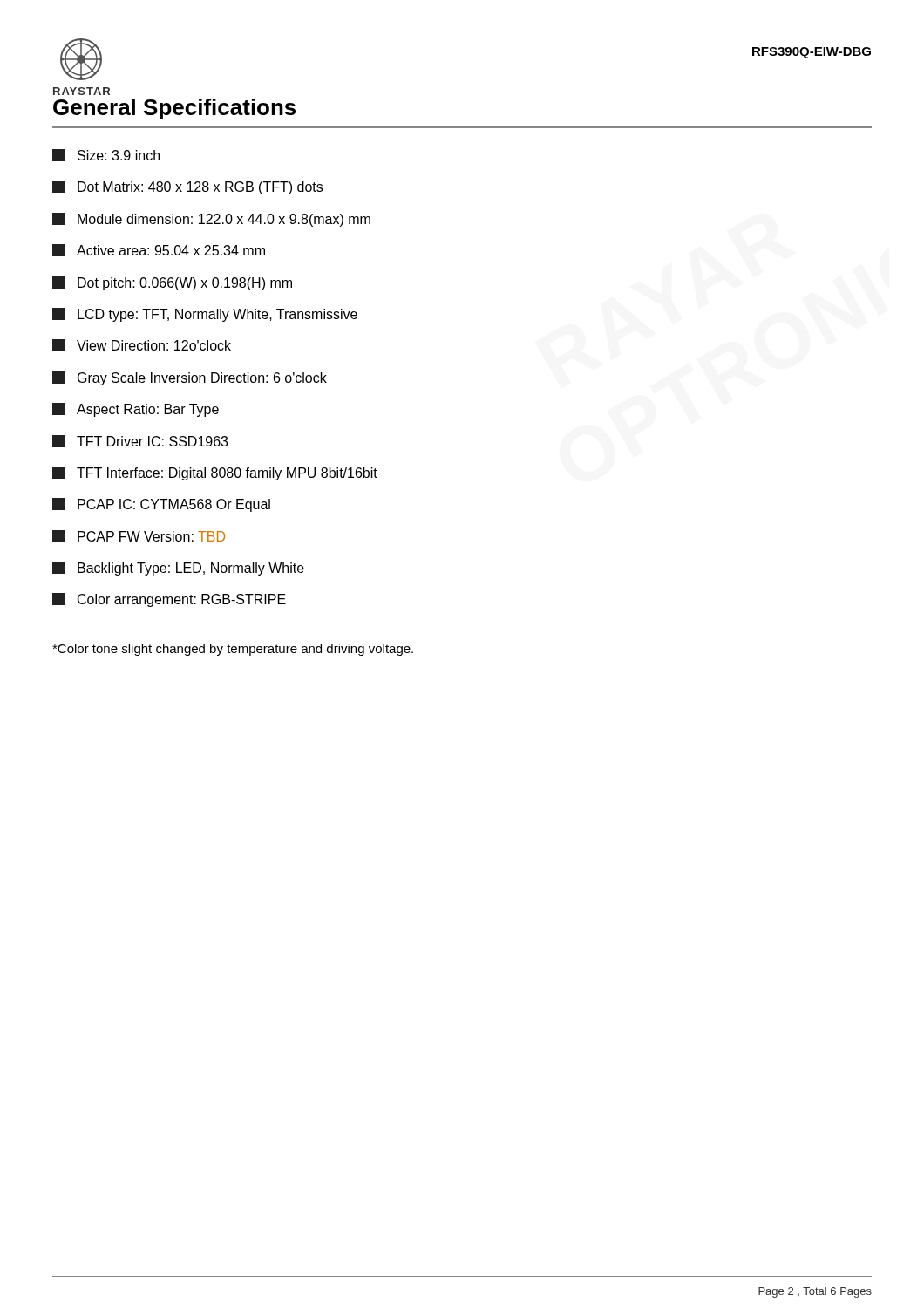Point to the region starting "Color tone slight changed"

pyautogui.click(x=233, y=648)
